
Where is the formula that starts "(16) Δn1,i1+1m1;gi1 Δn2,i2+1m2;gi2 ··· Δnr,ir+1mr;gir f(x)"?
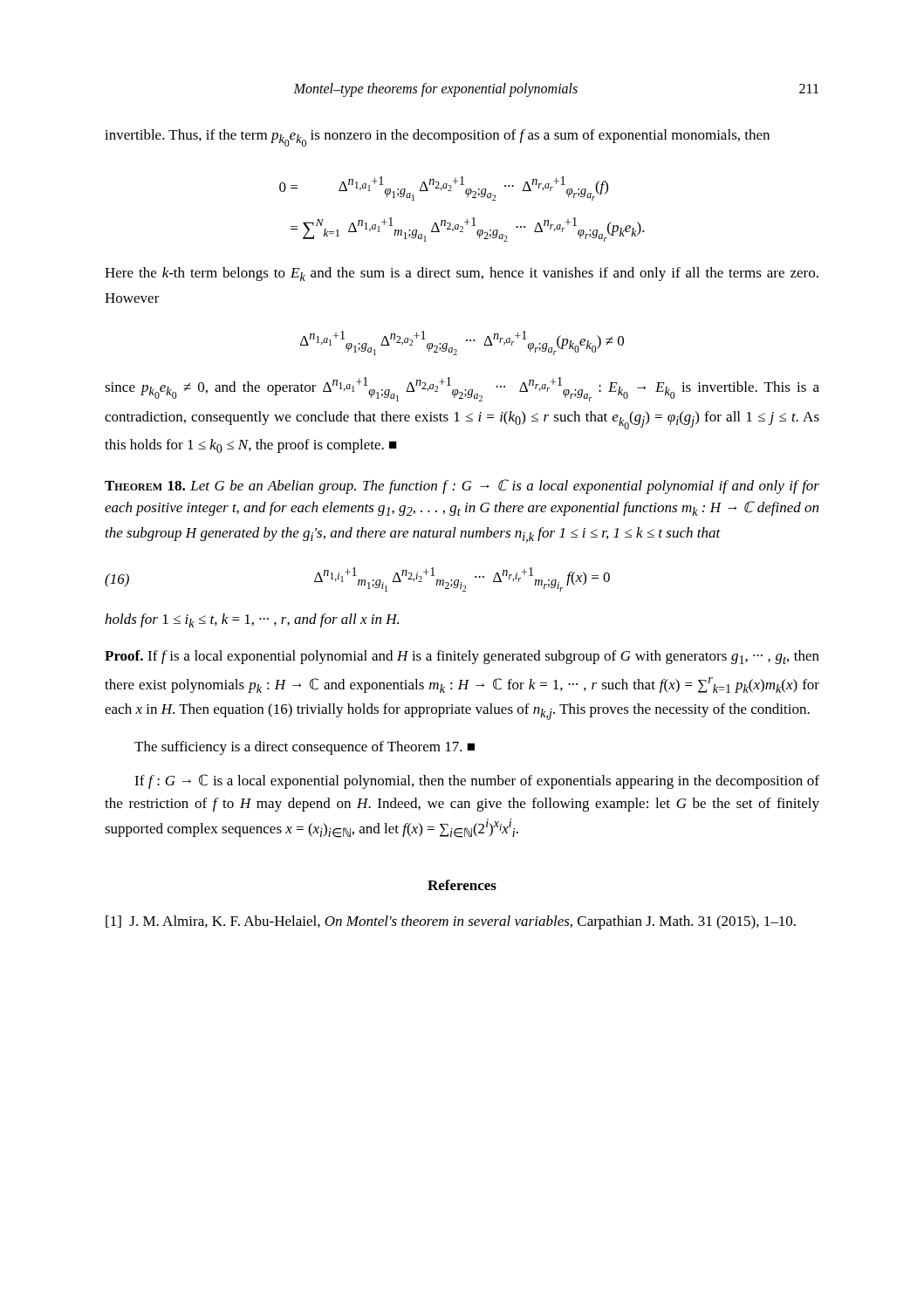462,579
